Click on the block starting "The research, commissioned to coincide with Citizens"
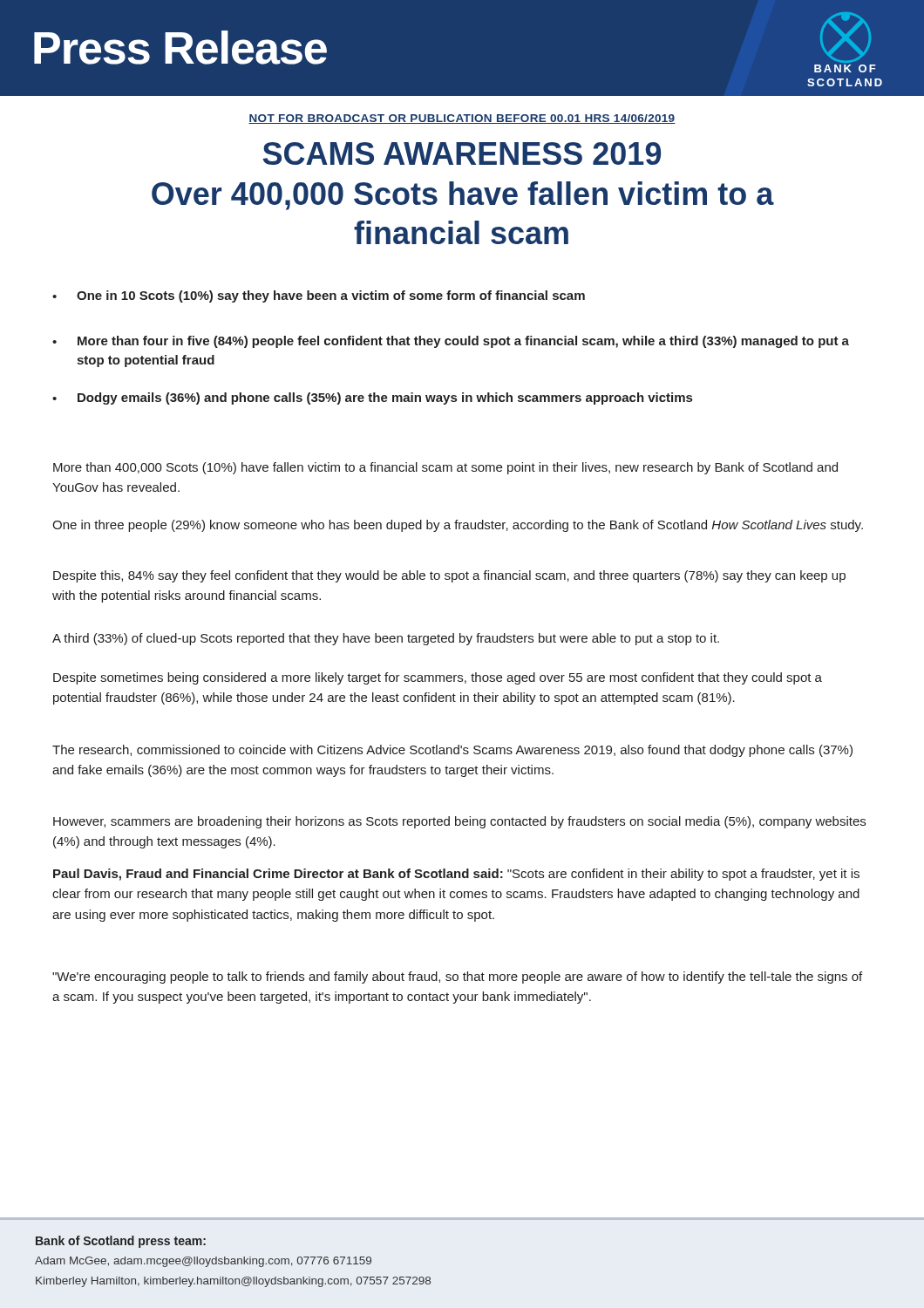The width and height of the screenshot is (924, 1308). coord(453,760)
